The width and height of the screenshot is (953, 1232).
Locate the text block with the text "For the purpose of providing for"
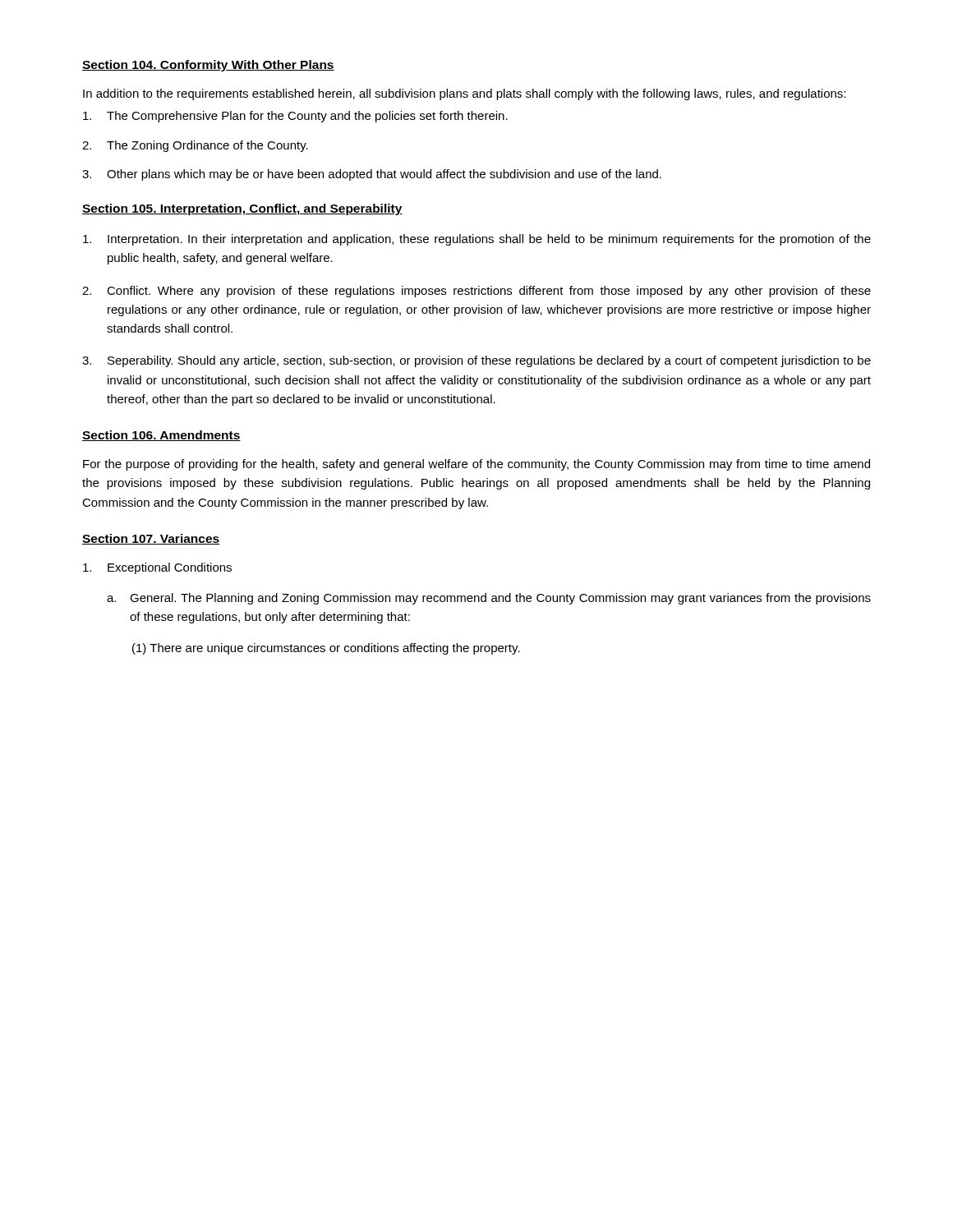476,483
